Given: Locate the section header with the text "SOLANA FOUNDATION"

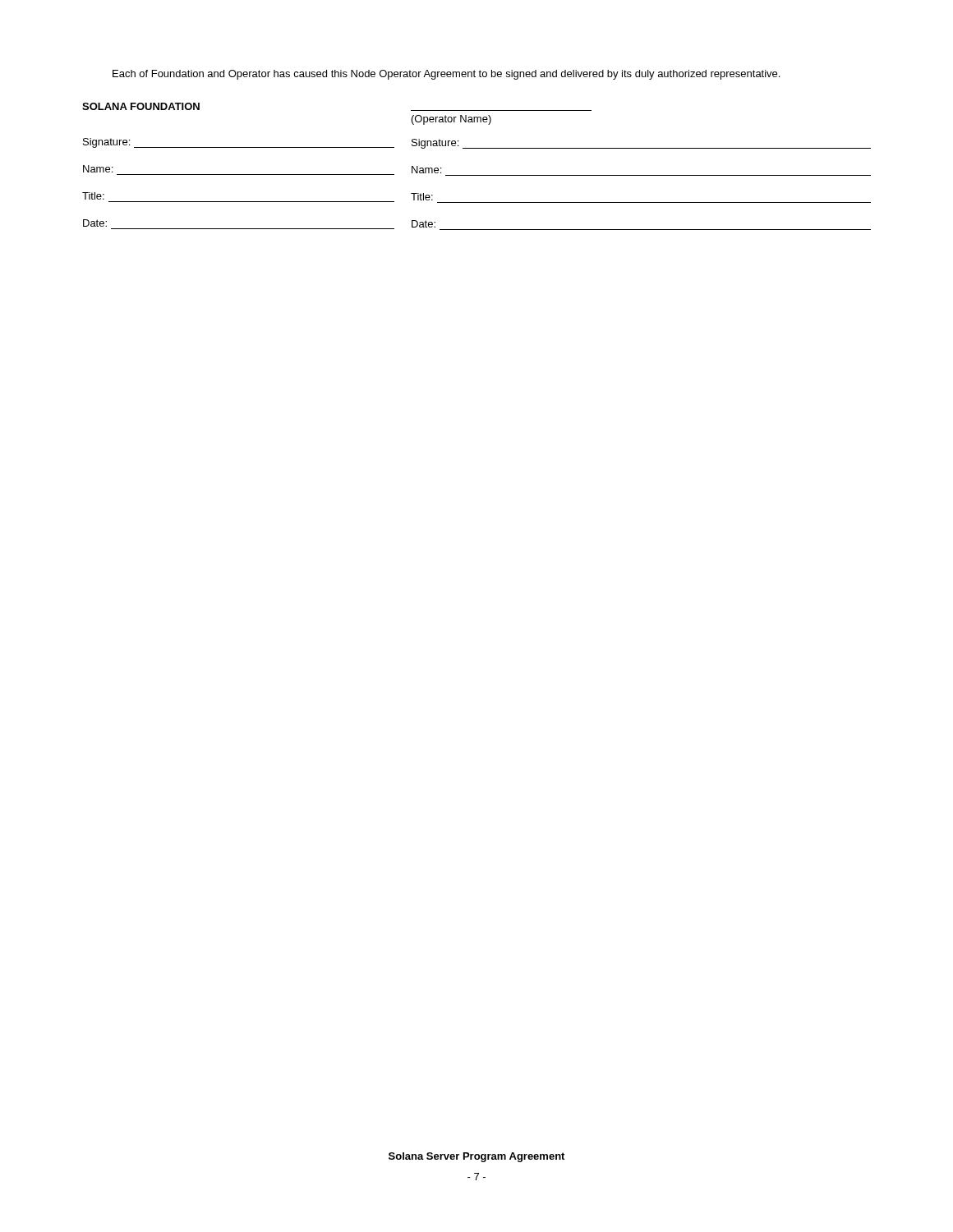Looking at the screenshot, I should tap(141, 106).
